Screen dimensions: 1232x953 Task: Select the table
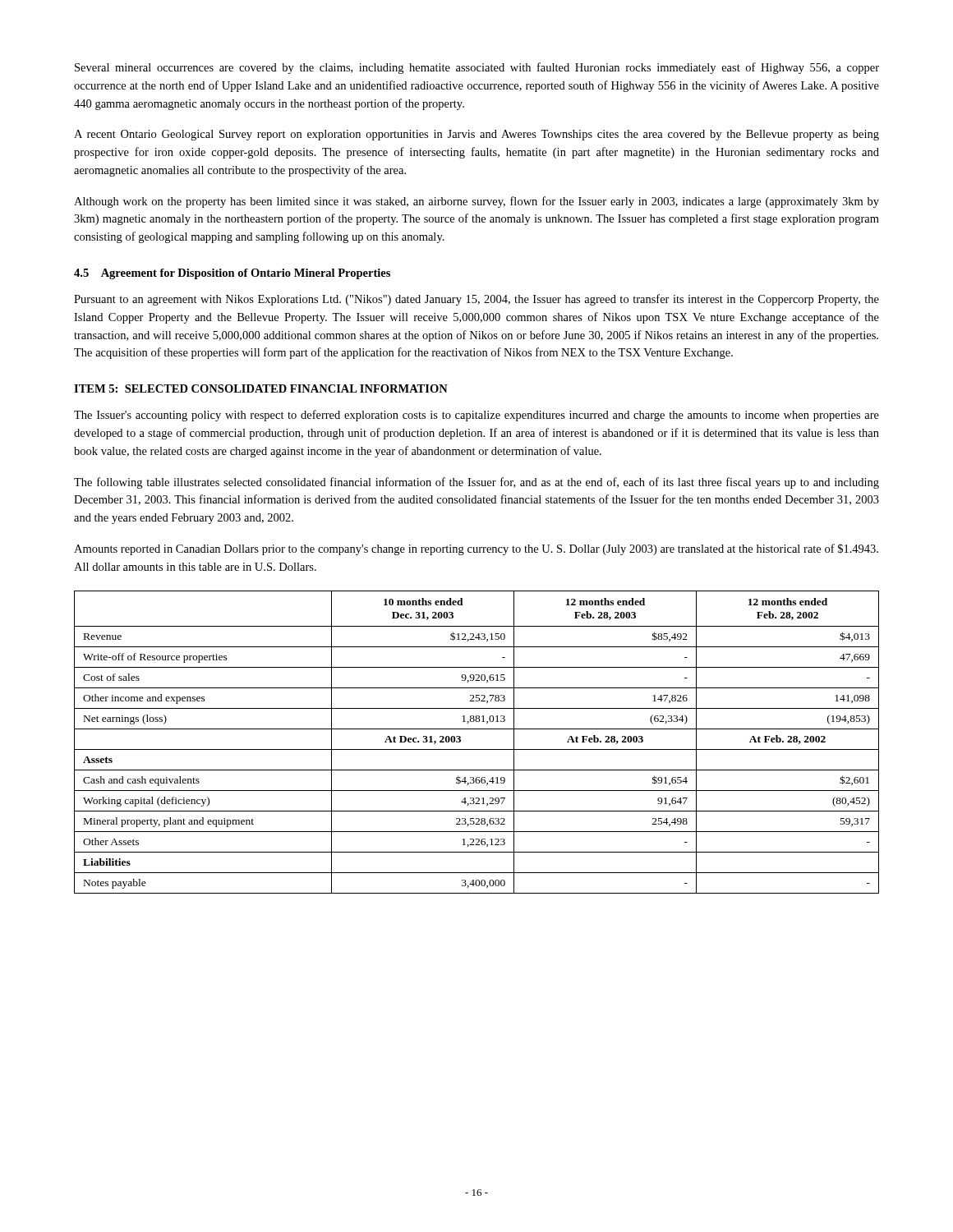pyautogui.click(x=476, y=742)
